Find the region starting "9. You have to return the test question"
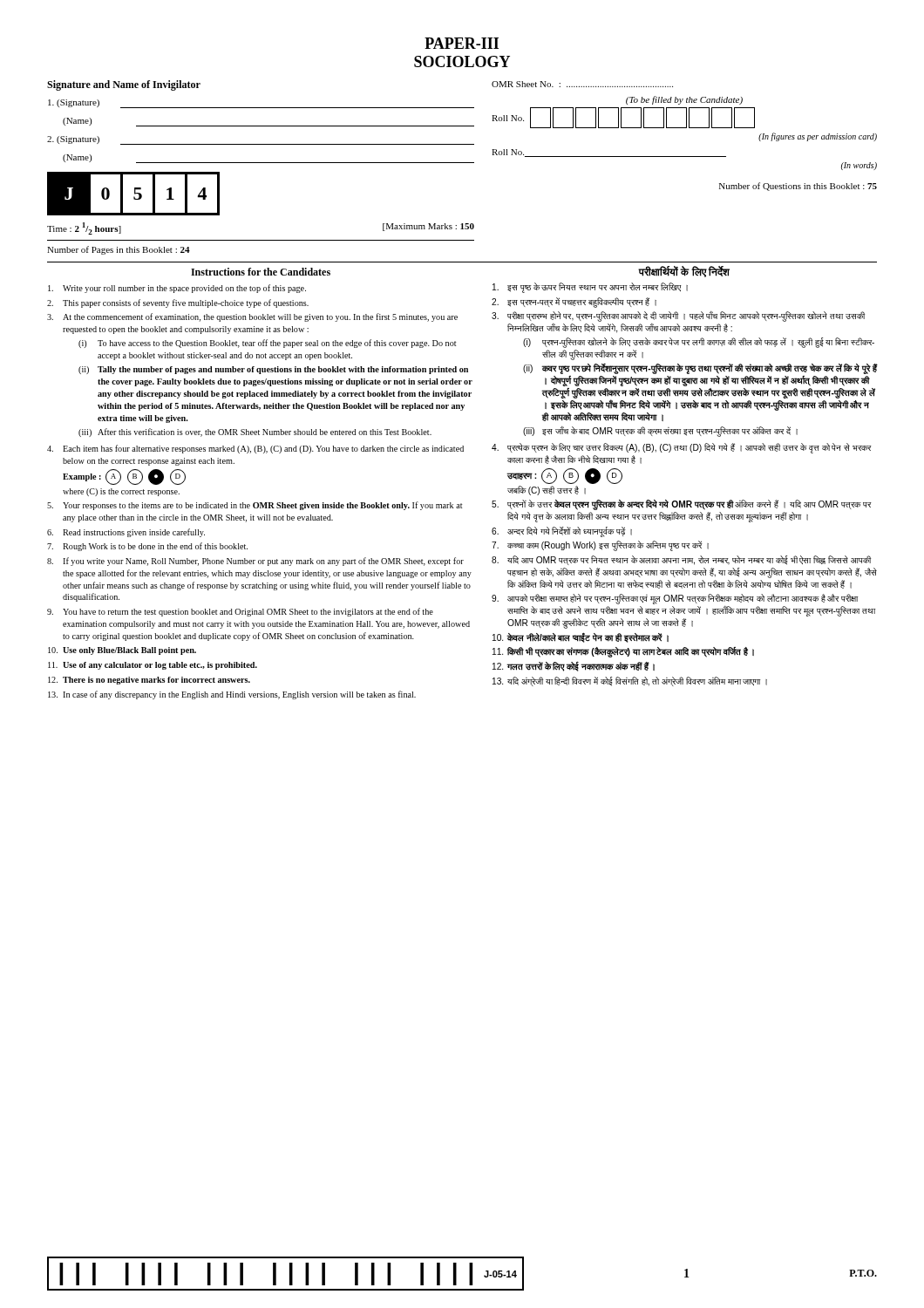Image resolution: width=924 pixels, height=1308 pixels. click(x=261, y=624)
